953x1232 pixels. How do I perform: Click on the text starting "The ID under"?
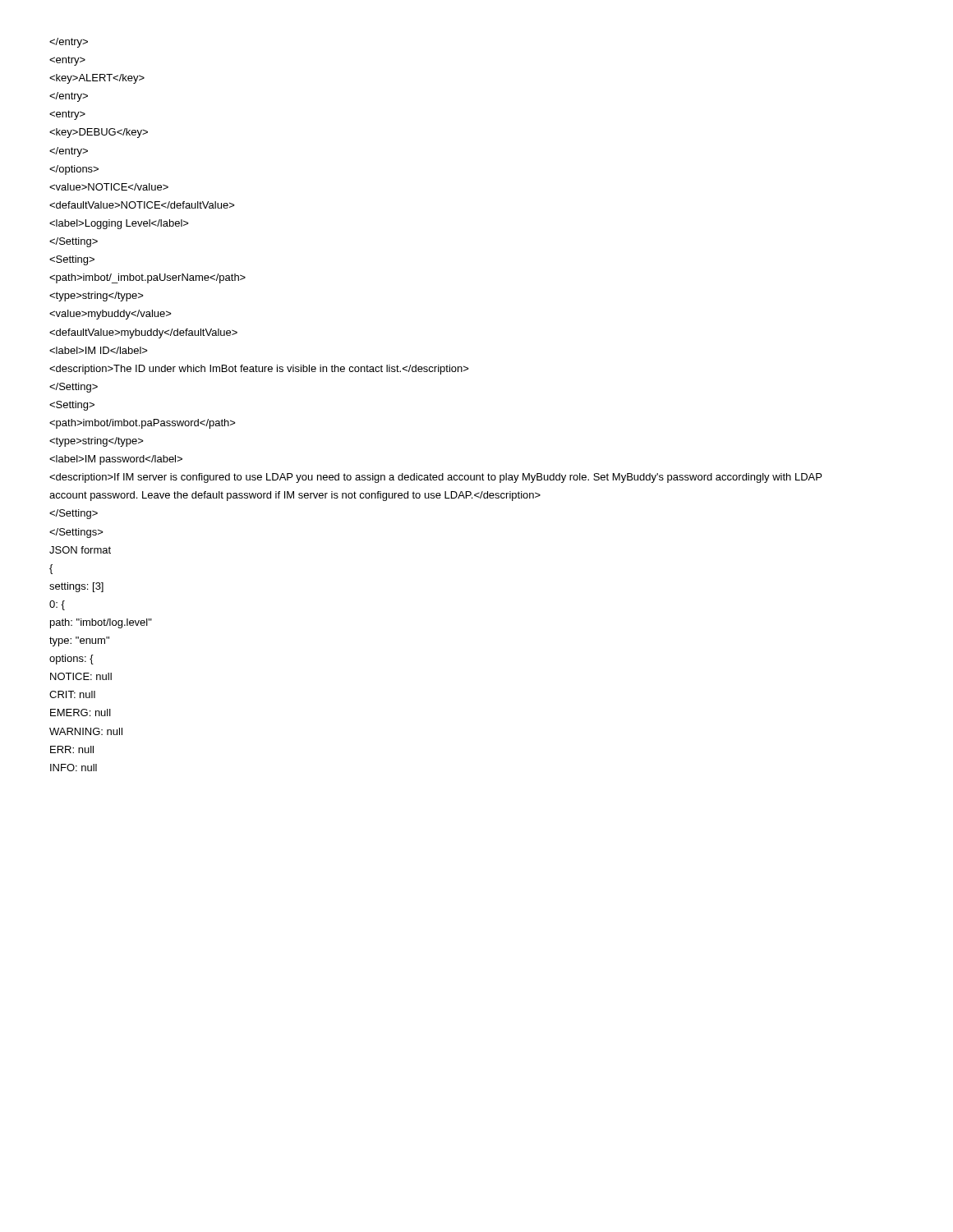tap(259, 370)
